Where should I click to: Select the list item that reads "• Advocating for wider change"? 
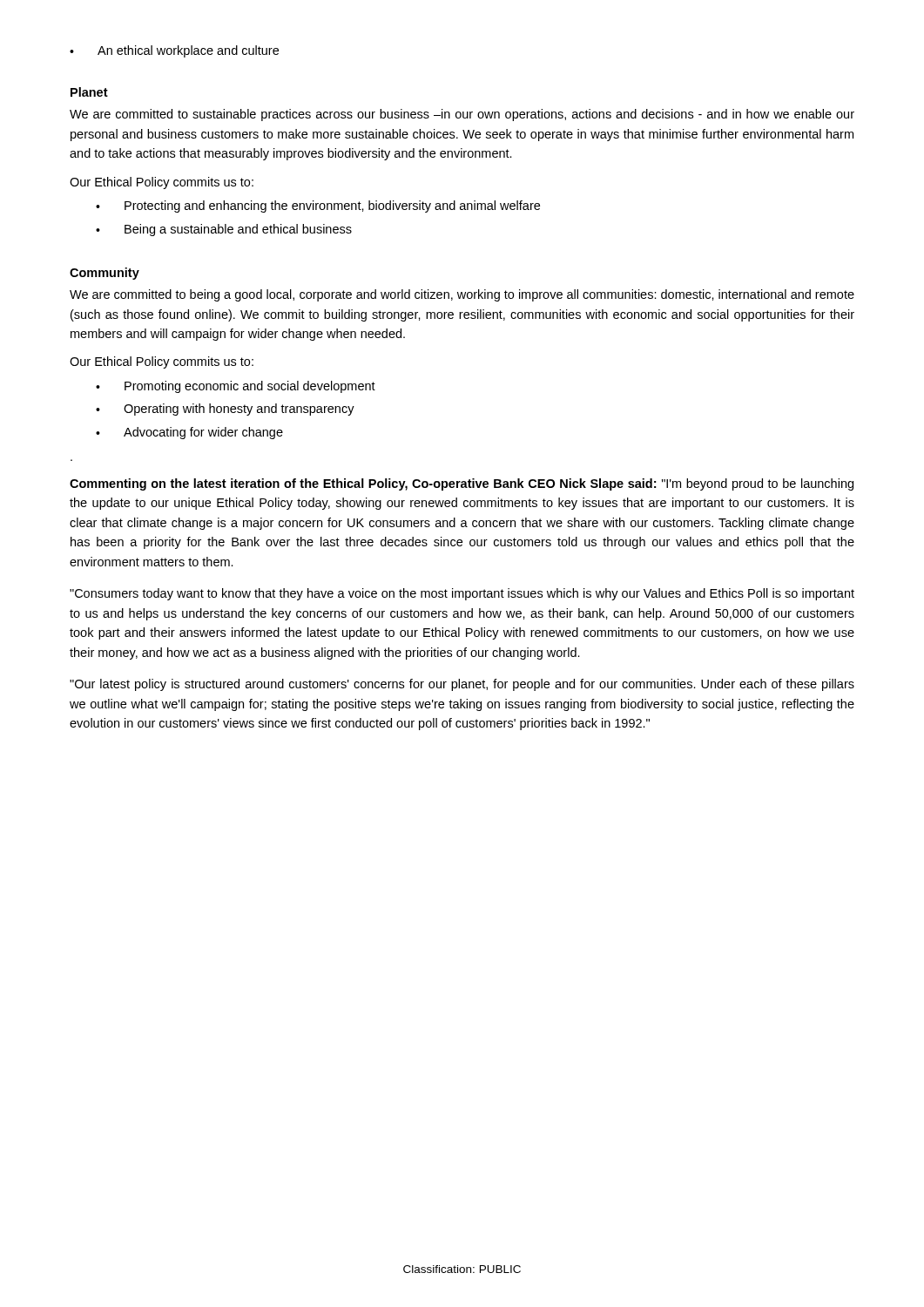189,433
